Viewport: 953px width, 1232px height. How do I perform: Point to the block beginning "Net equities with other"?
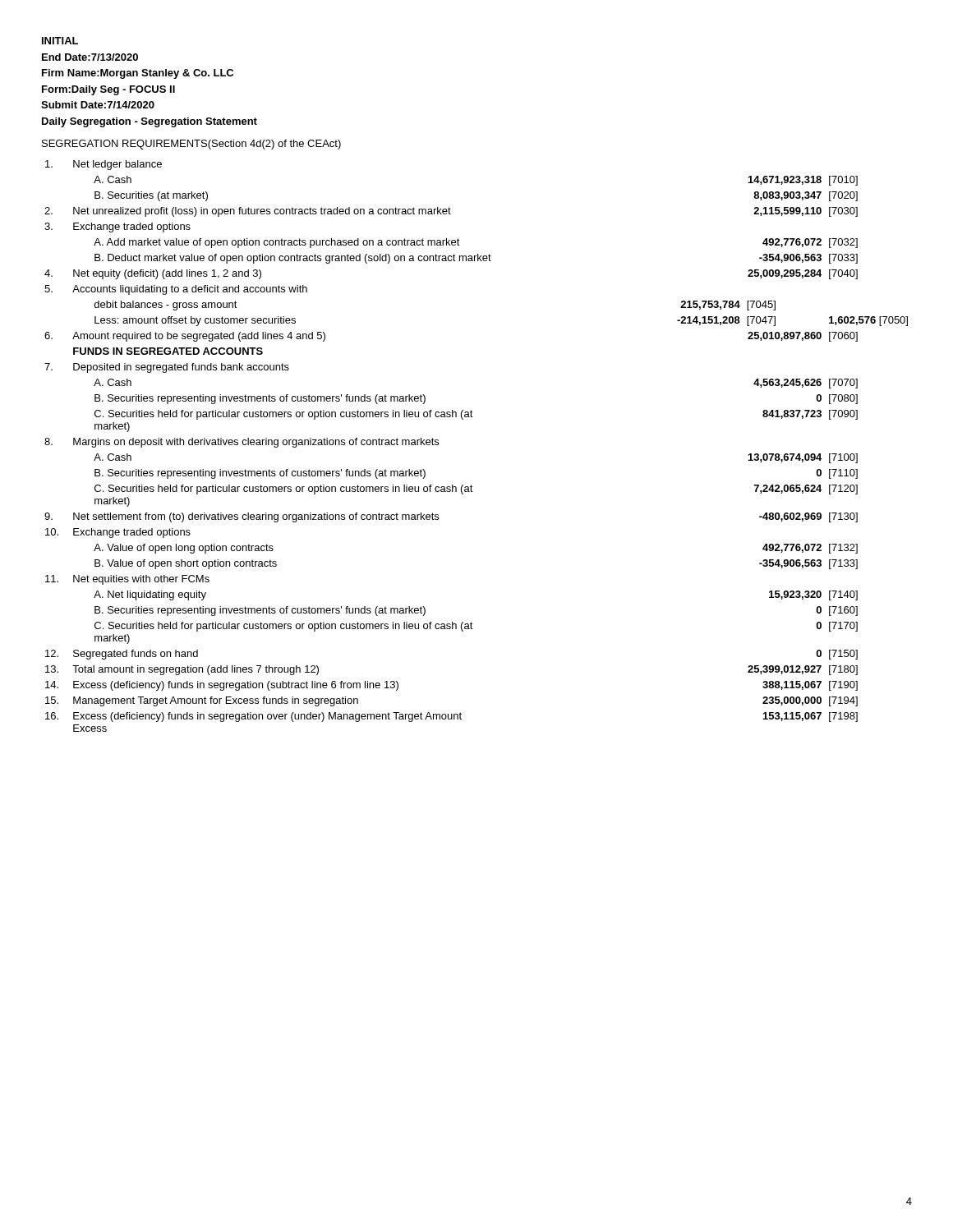coord(141,579)
